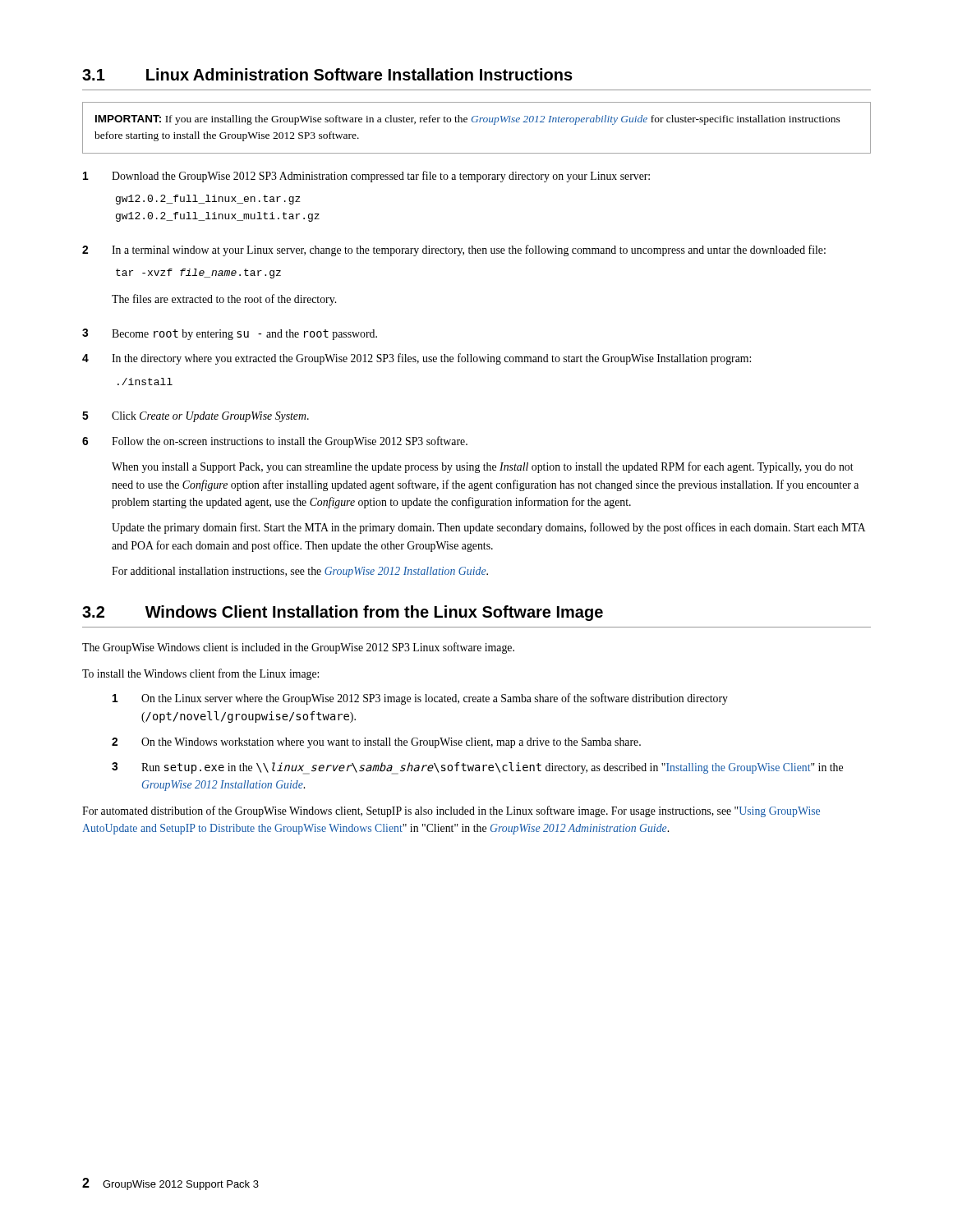Point to the element starting "IMPORTANT: If you"
The height and width of the screenshot is (1232, 953).
467,127
